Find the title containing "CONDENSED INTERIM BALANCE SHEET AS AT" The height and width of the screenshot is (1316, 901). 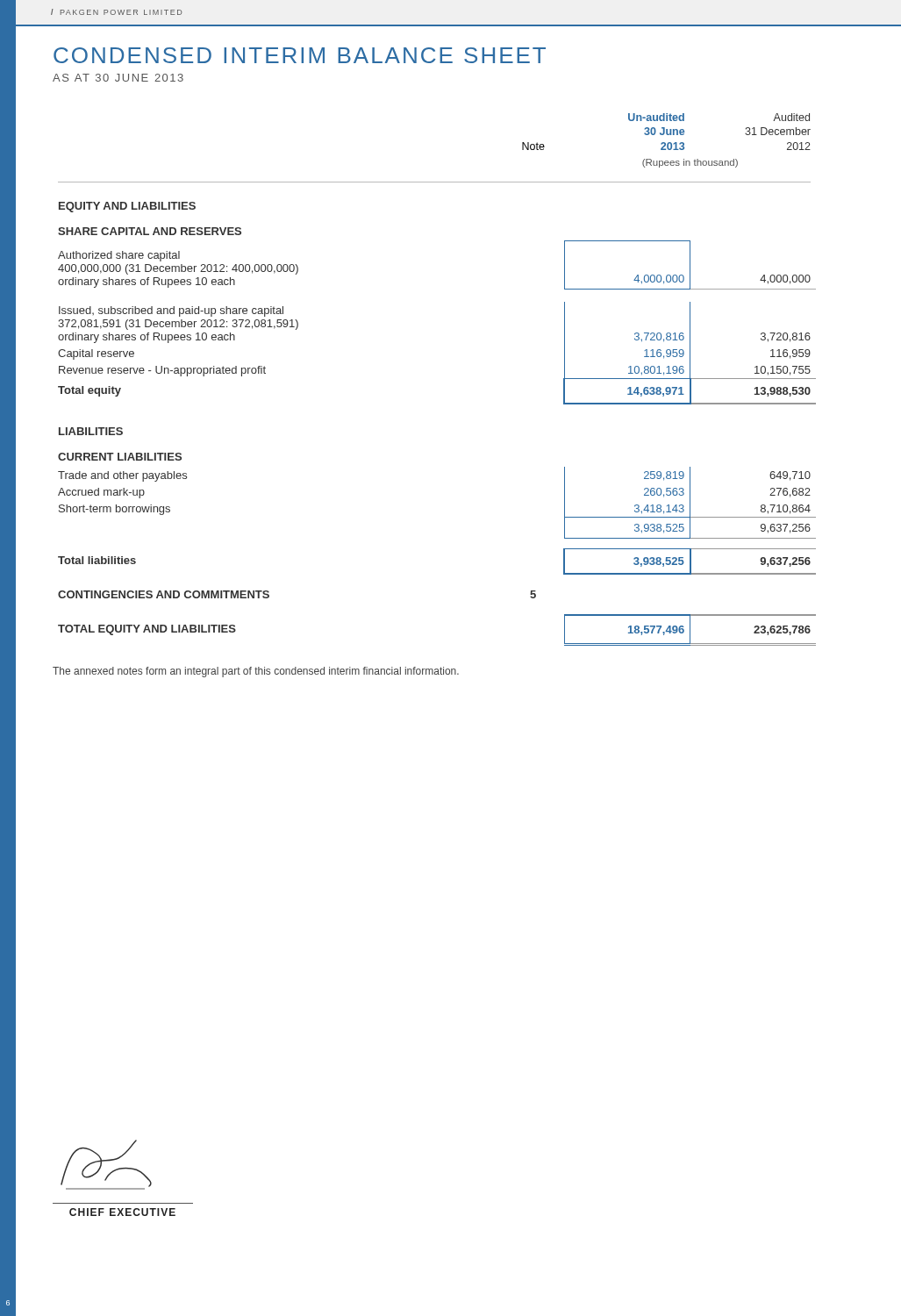coord(434,63)
